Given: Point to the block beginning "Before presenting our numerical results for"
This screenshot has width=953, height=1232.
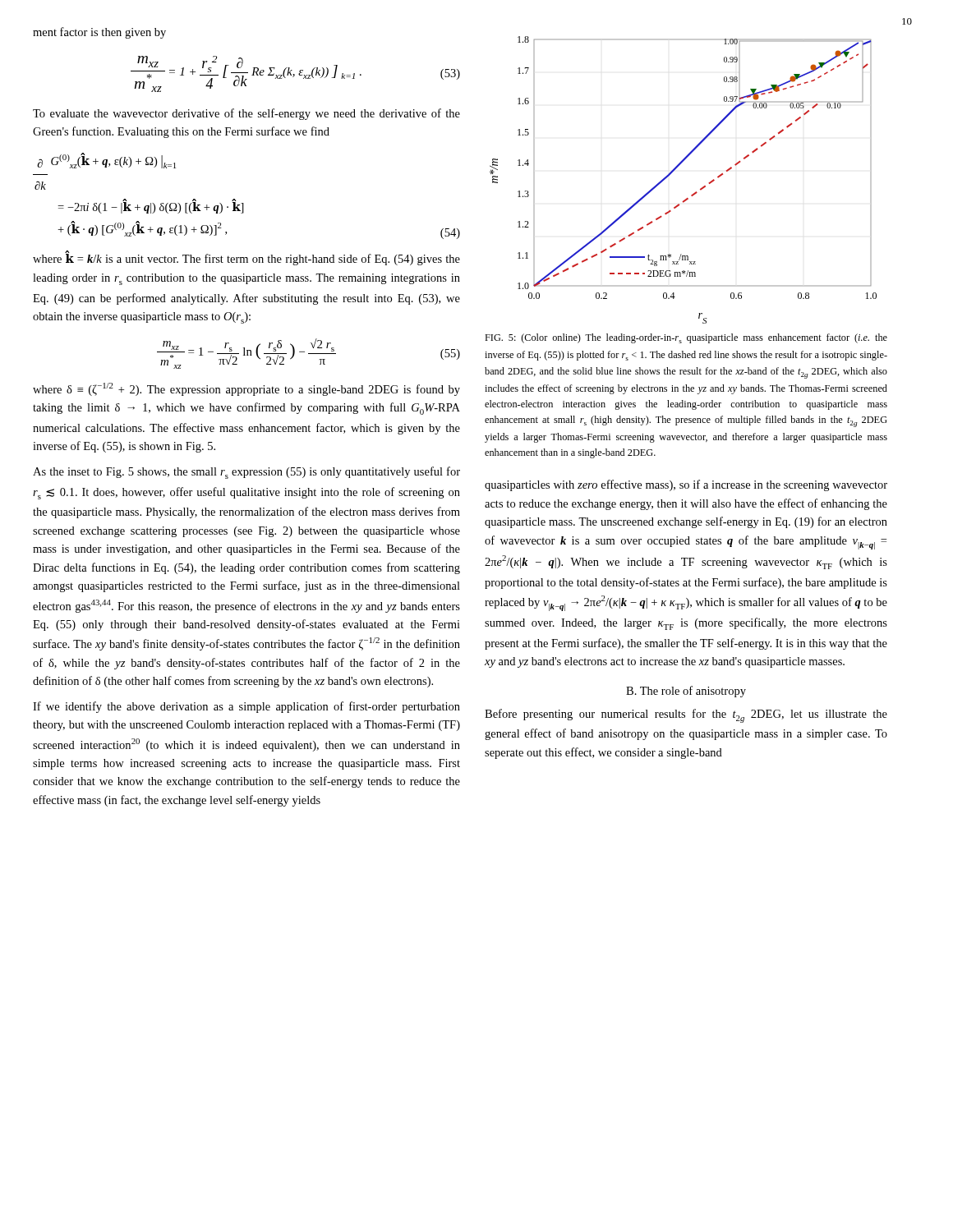Looking at the screenshot, I should 686,733.
